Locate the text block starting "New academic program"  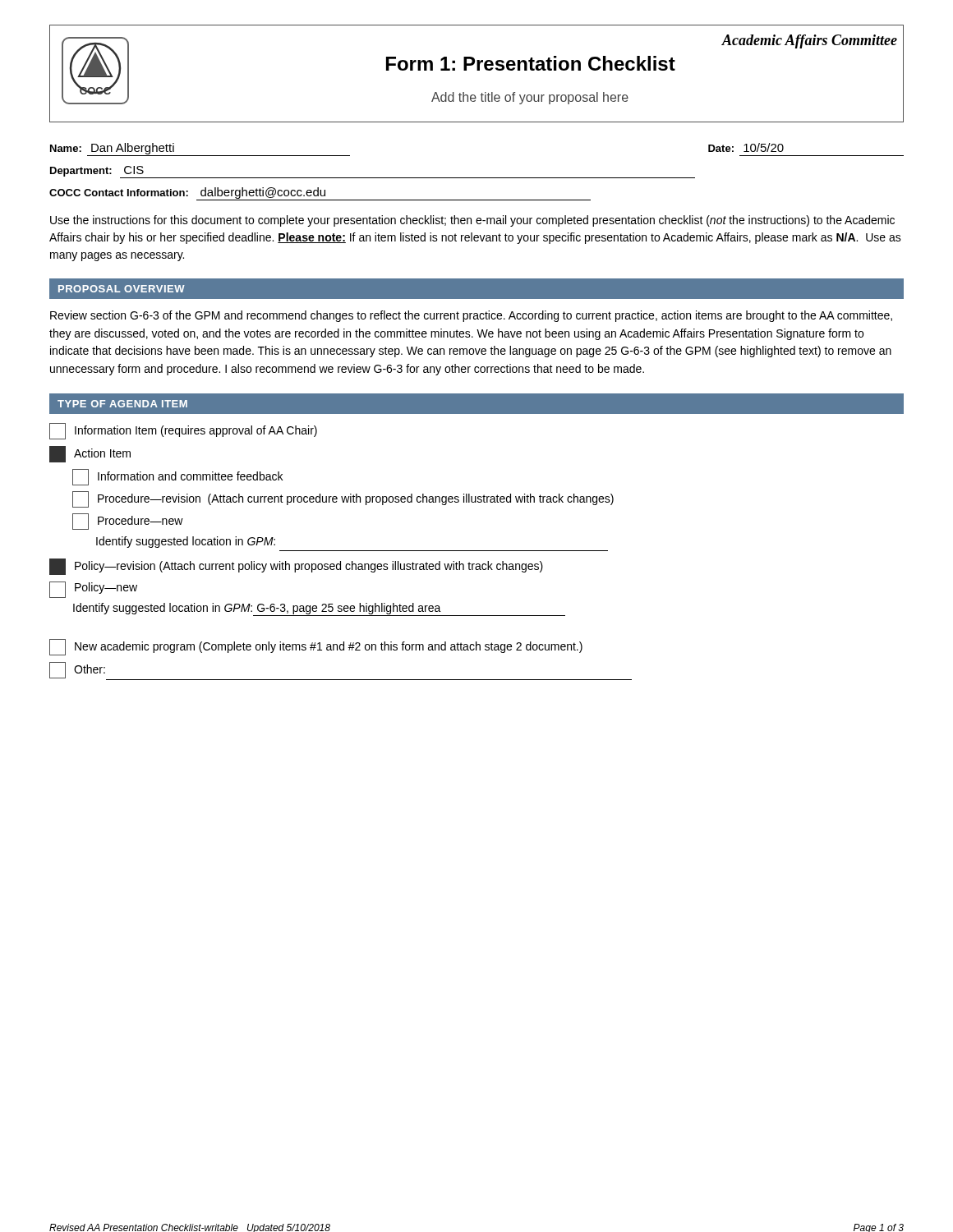tap(476, 647)
